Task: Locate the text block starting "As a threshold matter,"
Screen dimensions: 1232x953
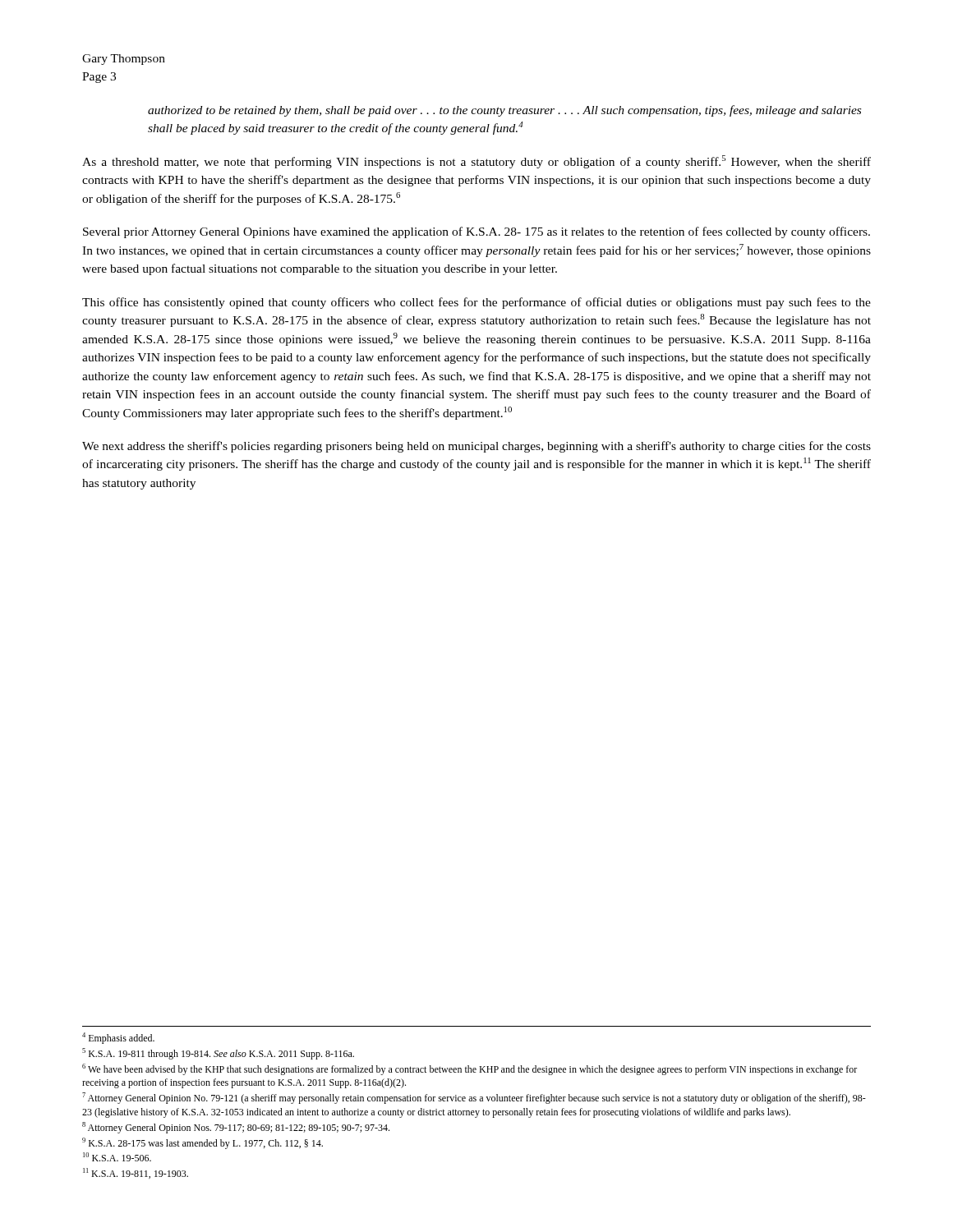Action: (x=476, y=179)
